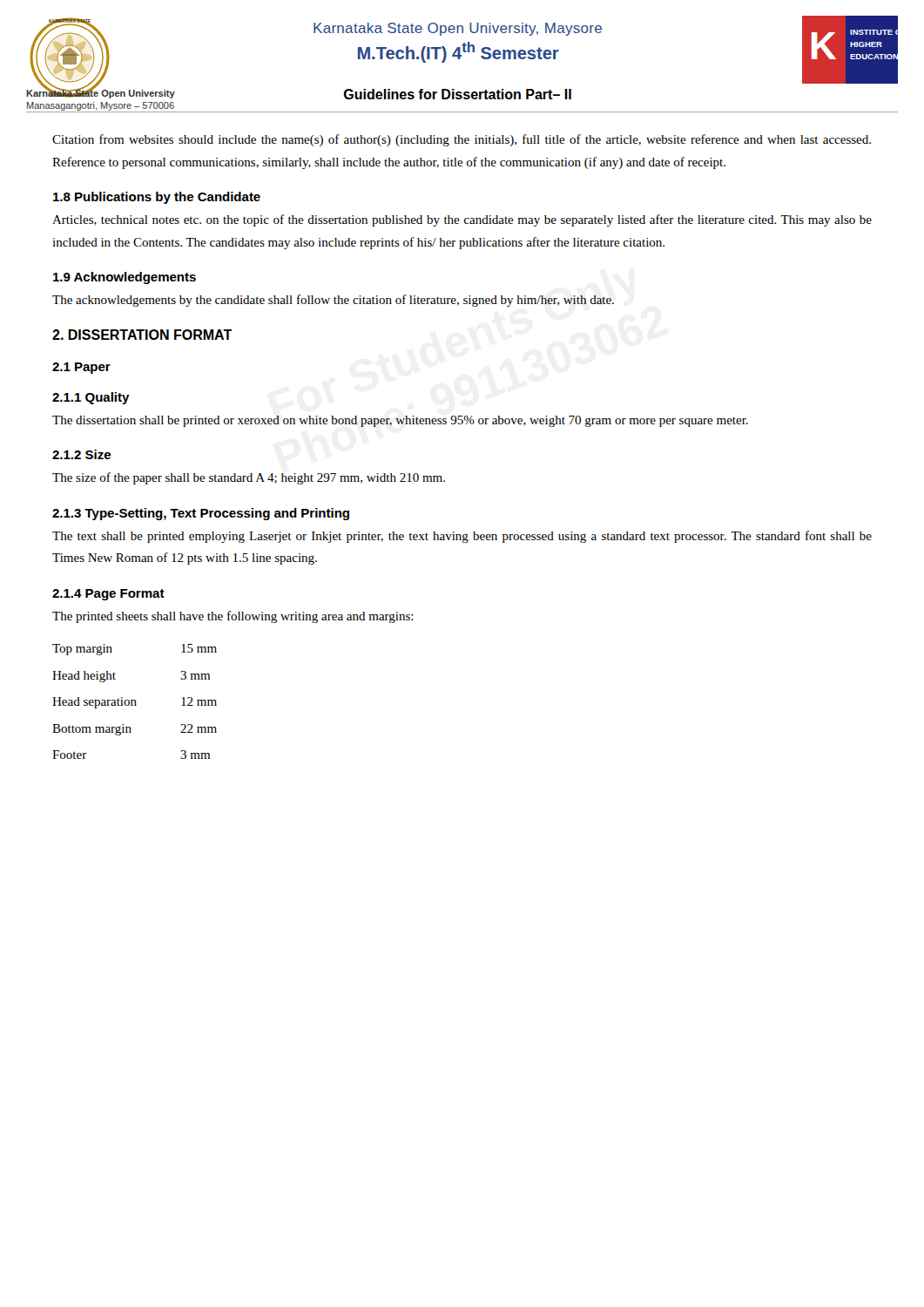Click on the section header with the text "1.9 Acknowledgements"

click(x=124, y=277)
